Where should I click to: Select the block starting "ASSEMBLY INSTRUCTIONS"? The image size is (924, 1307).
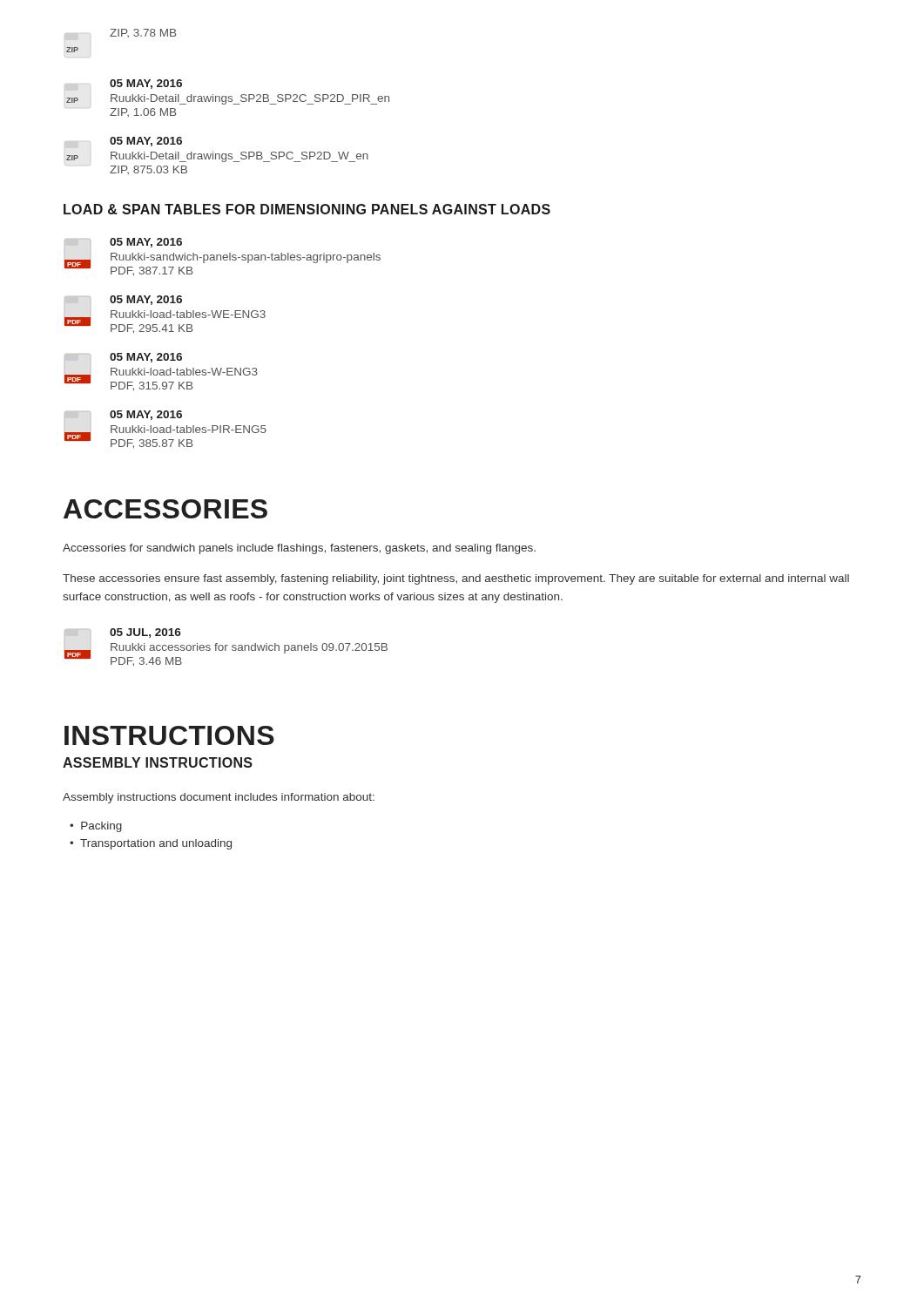point(158,763)
